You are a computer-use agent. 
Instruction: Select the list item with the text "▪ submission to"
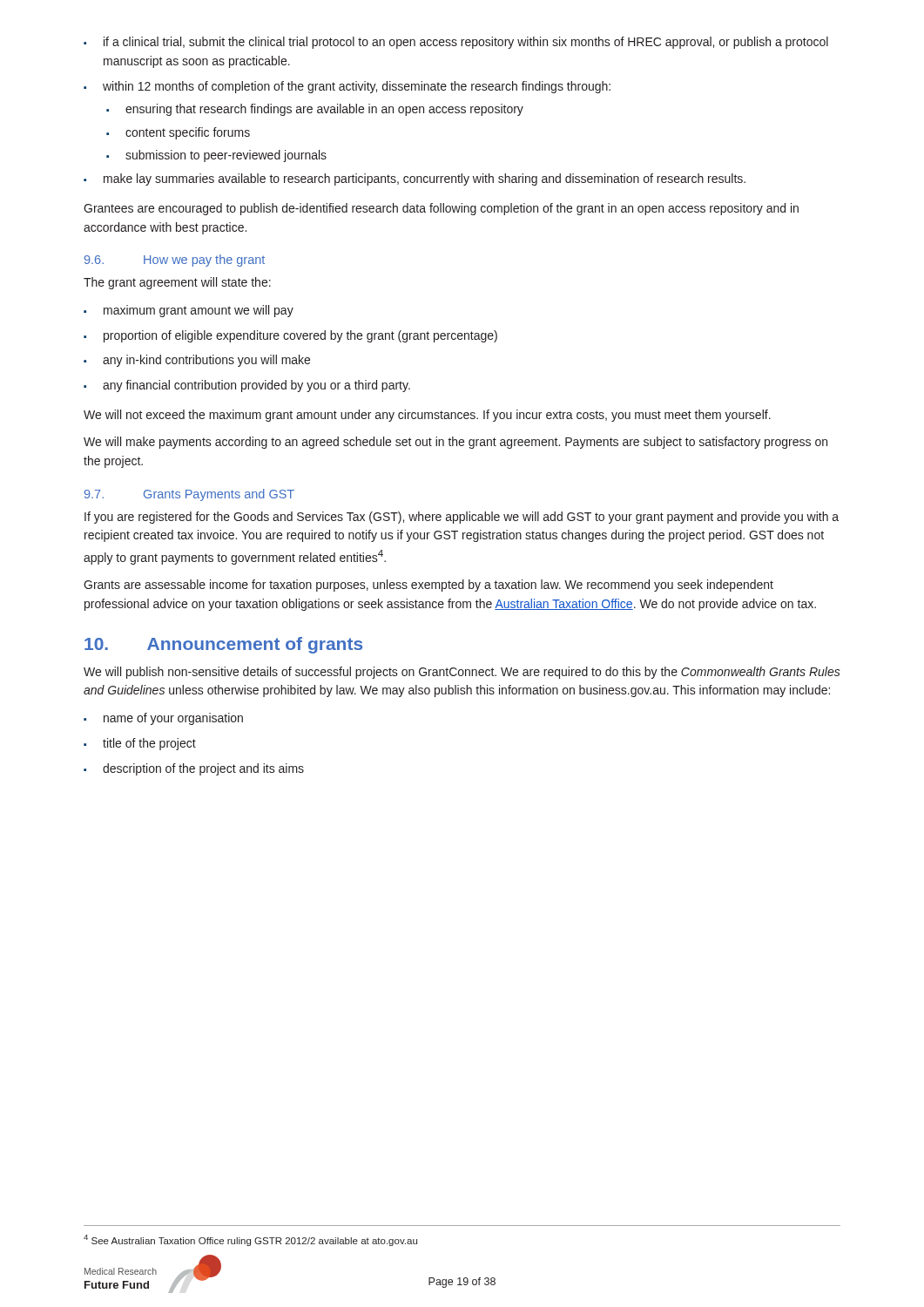coord(216,156)
